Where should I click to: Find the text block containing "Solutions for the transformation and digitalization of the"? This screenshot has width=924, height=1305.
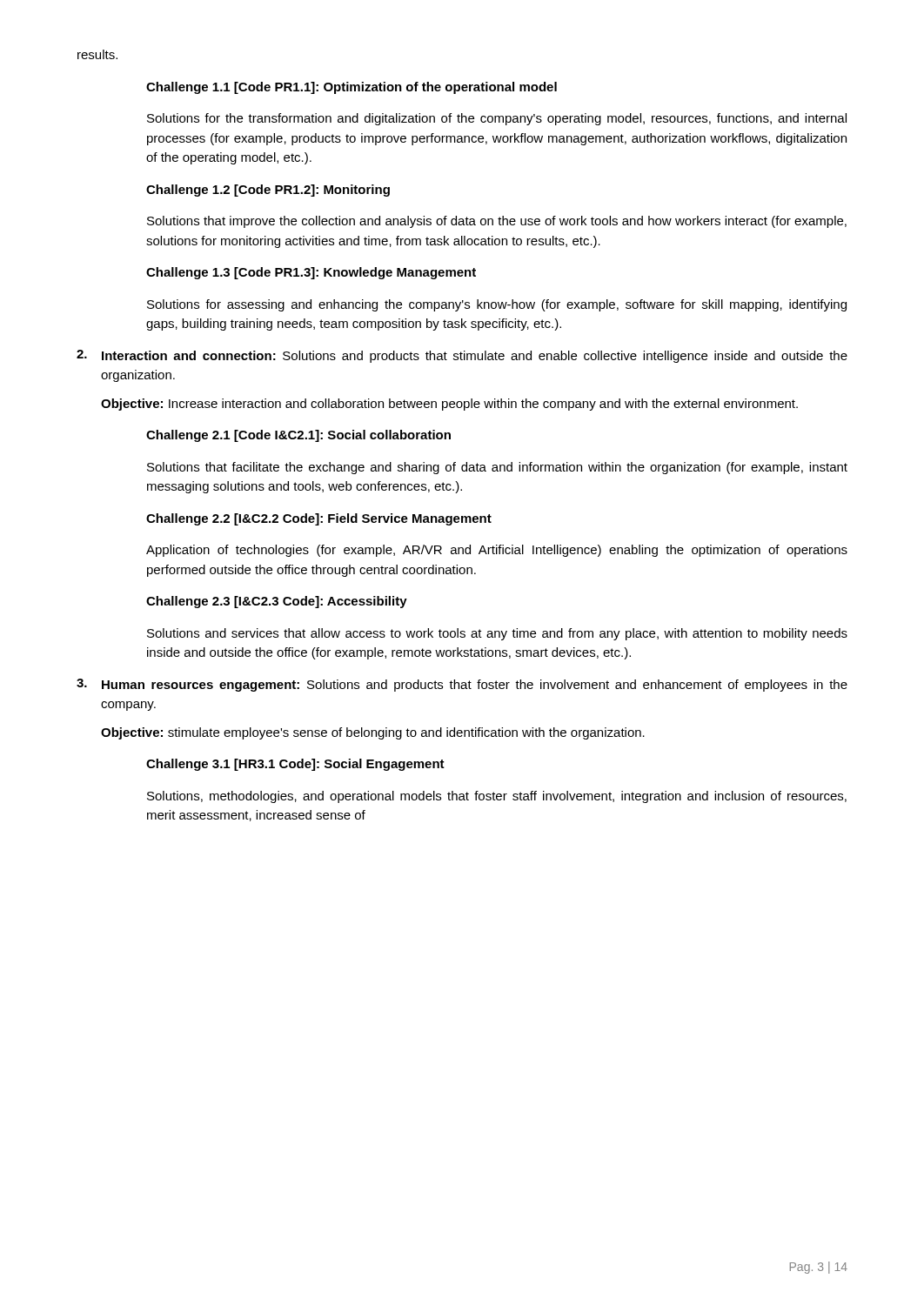497,138
